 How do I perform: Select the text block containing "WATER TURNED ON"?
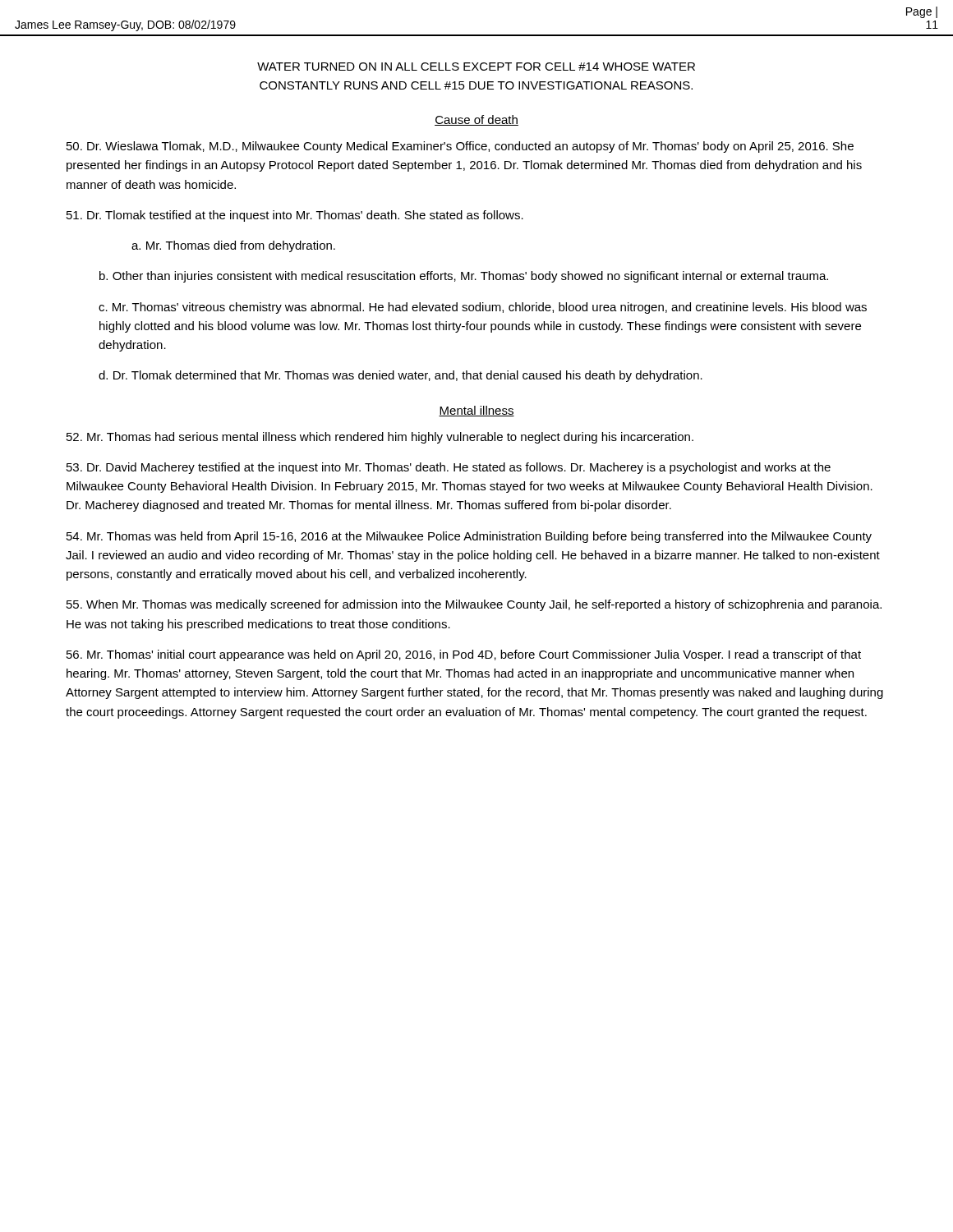[x=476, y=75]
